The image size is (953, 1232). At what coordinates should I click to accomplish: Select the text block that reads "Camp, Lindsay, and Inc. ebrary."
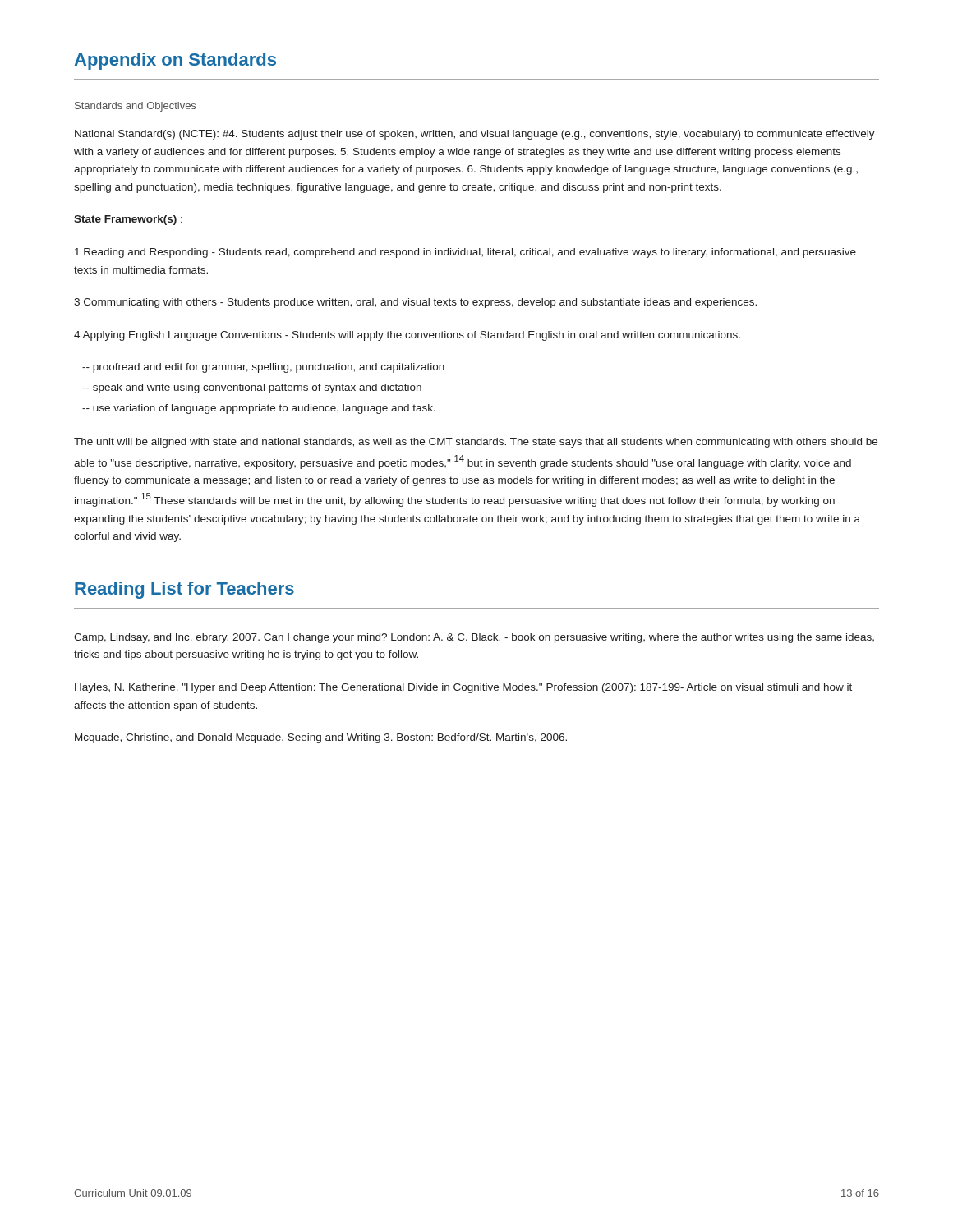pyautogui.click(x=474, y=646)
